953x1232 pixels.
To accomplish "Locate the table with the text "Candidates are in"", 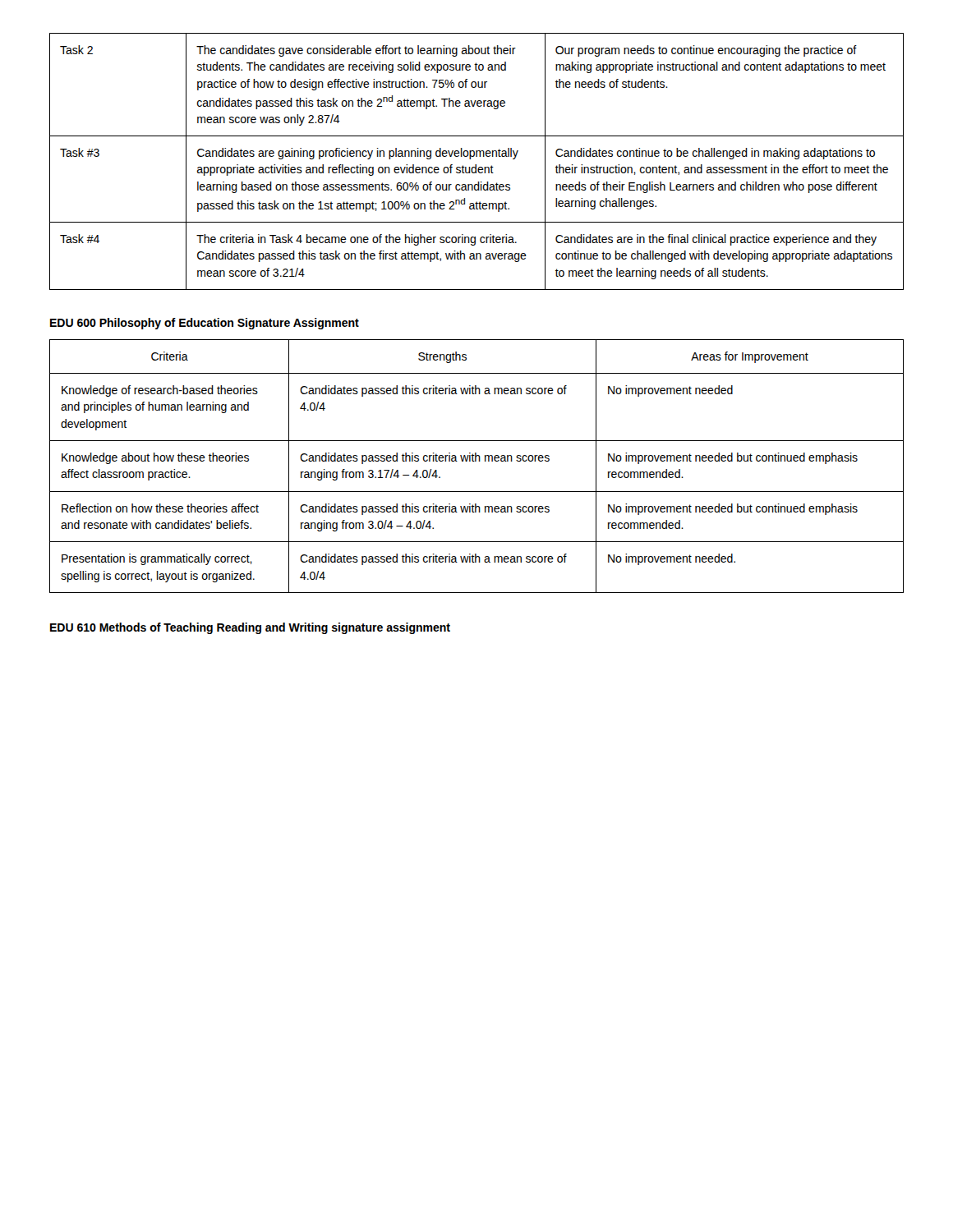I will [476, 161].
